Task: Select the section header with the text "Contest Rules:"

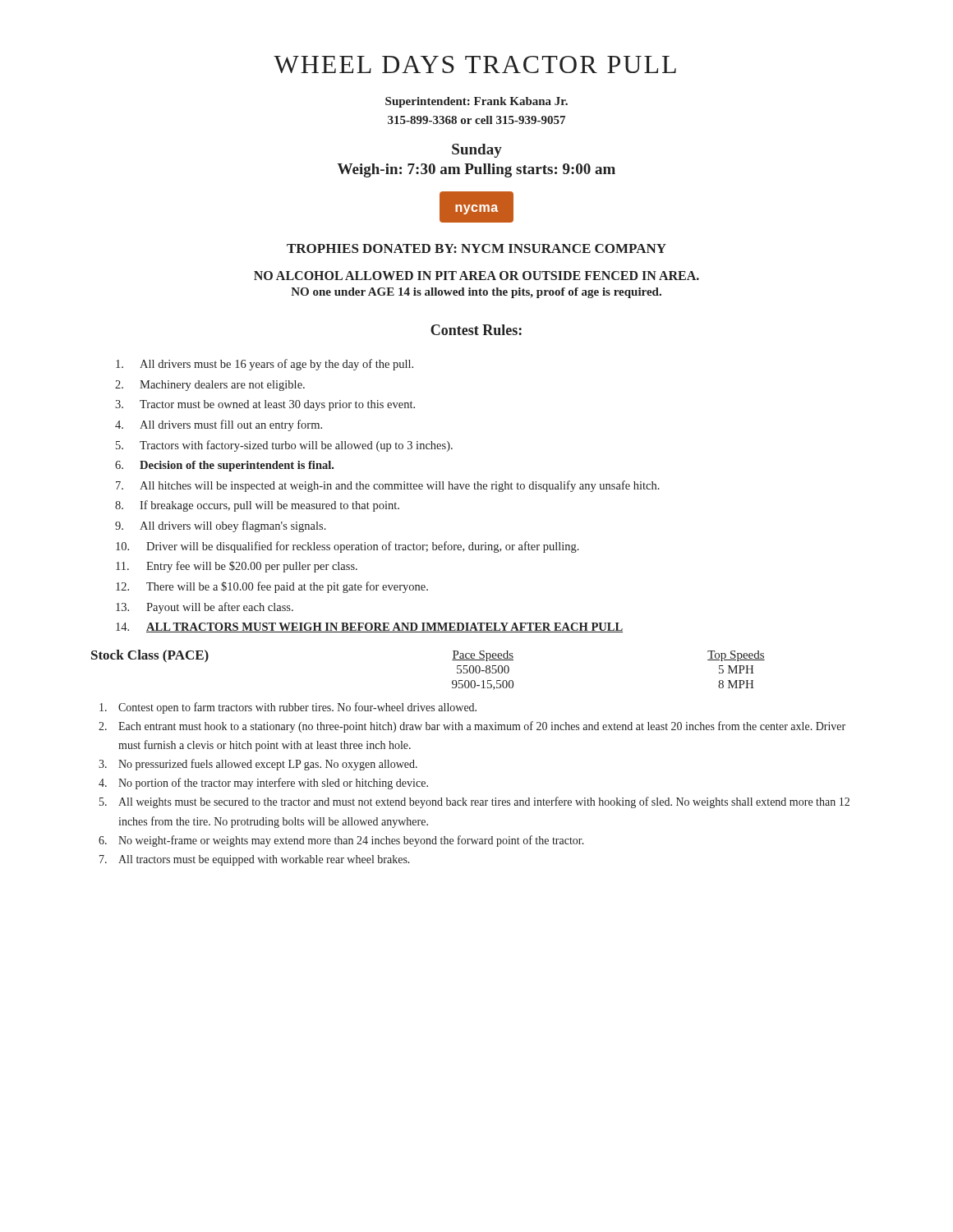Action: coord(476,331)
